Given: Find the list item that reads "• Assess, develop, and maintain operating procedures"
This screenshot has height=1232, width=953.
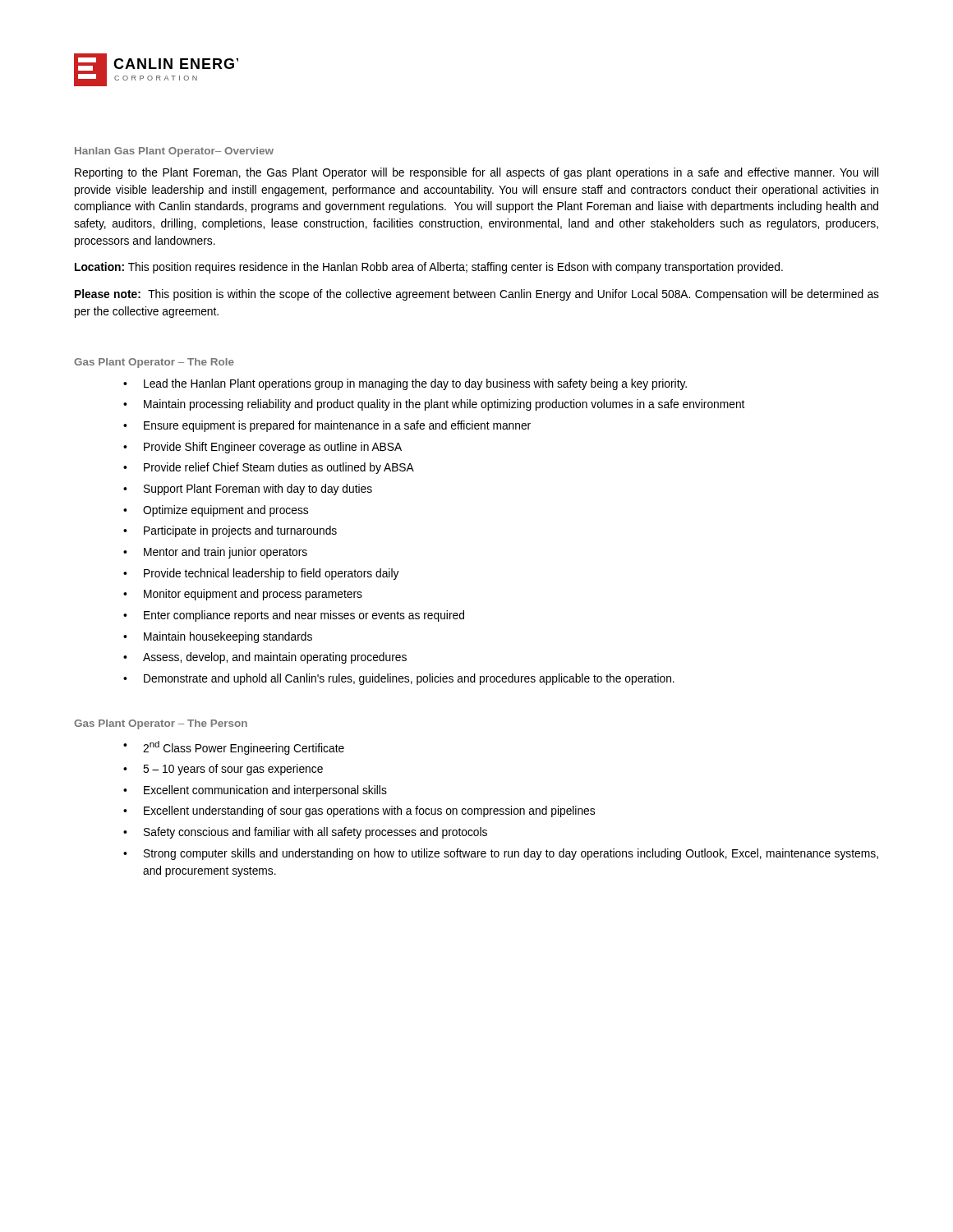Looking at the screenshot, I should [x=265, y=658].
